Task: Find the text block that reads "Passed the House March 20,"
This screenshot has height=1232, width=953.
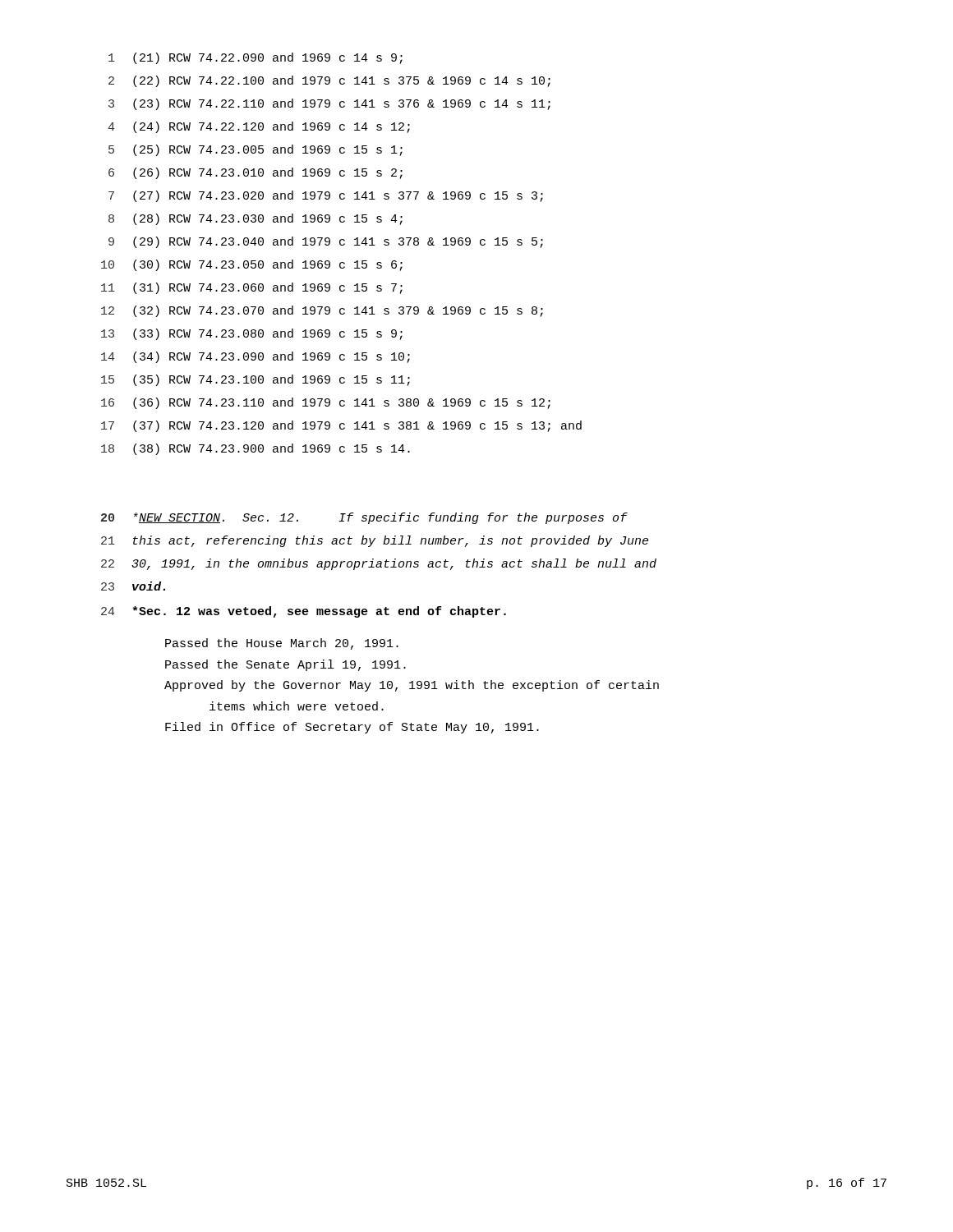Action: 412,686
